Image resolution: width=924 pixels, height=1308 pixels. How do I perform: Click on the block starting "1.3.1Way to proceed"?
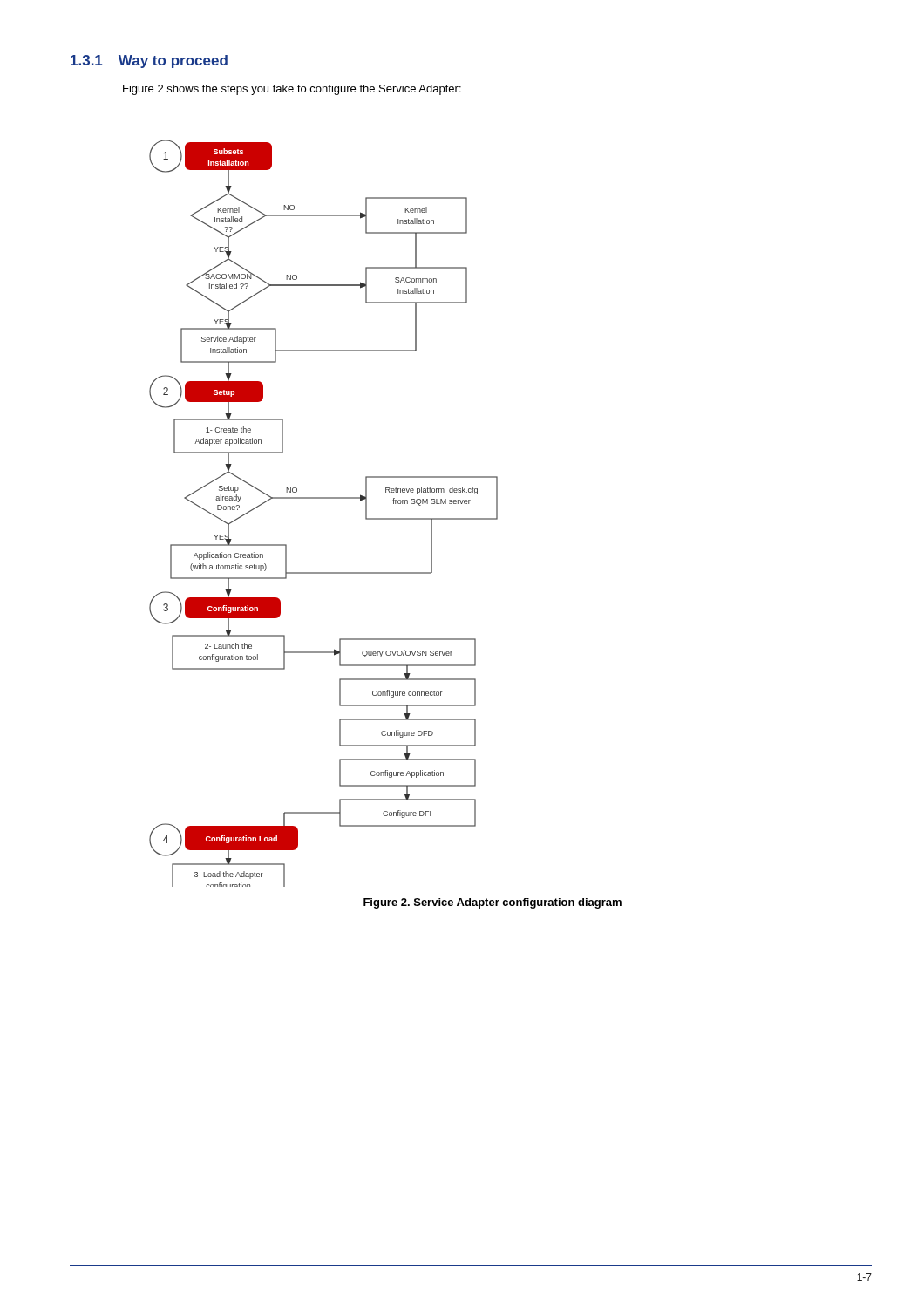click(149, 61)
